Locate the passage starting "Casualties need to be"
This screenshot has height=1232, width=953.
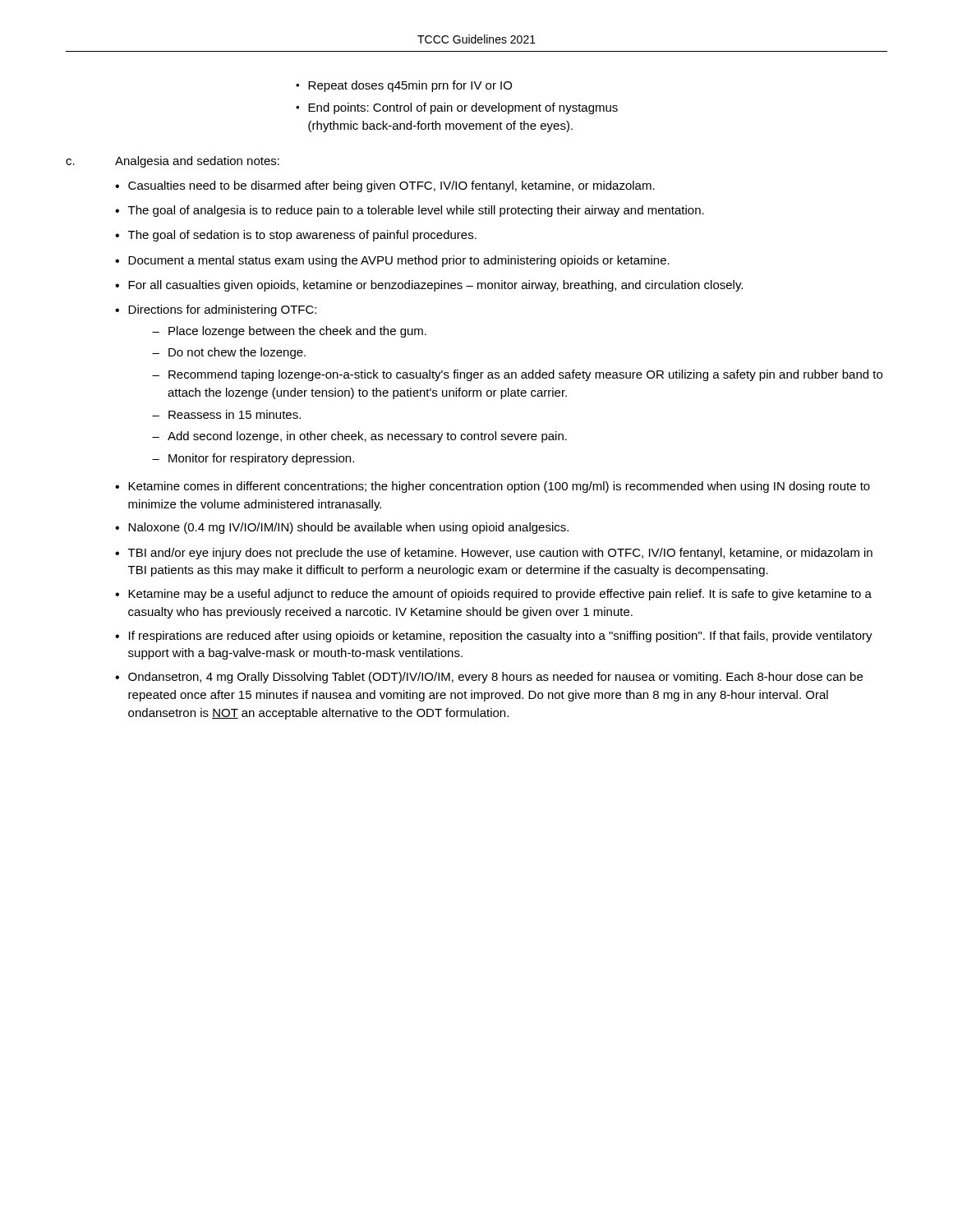point(392,185)
